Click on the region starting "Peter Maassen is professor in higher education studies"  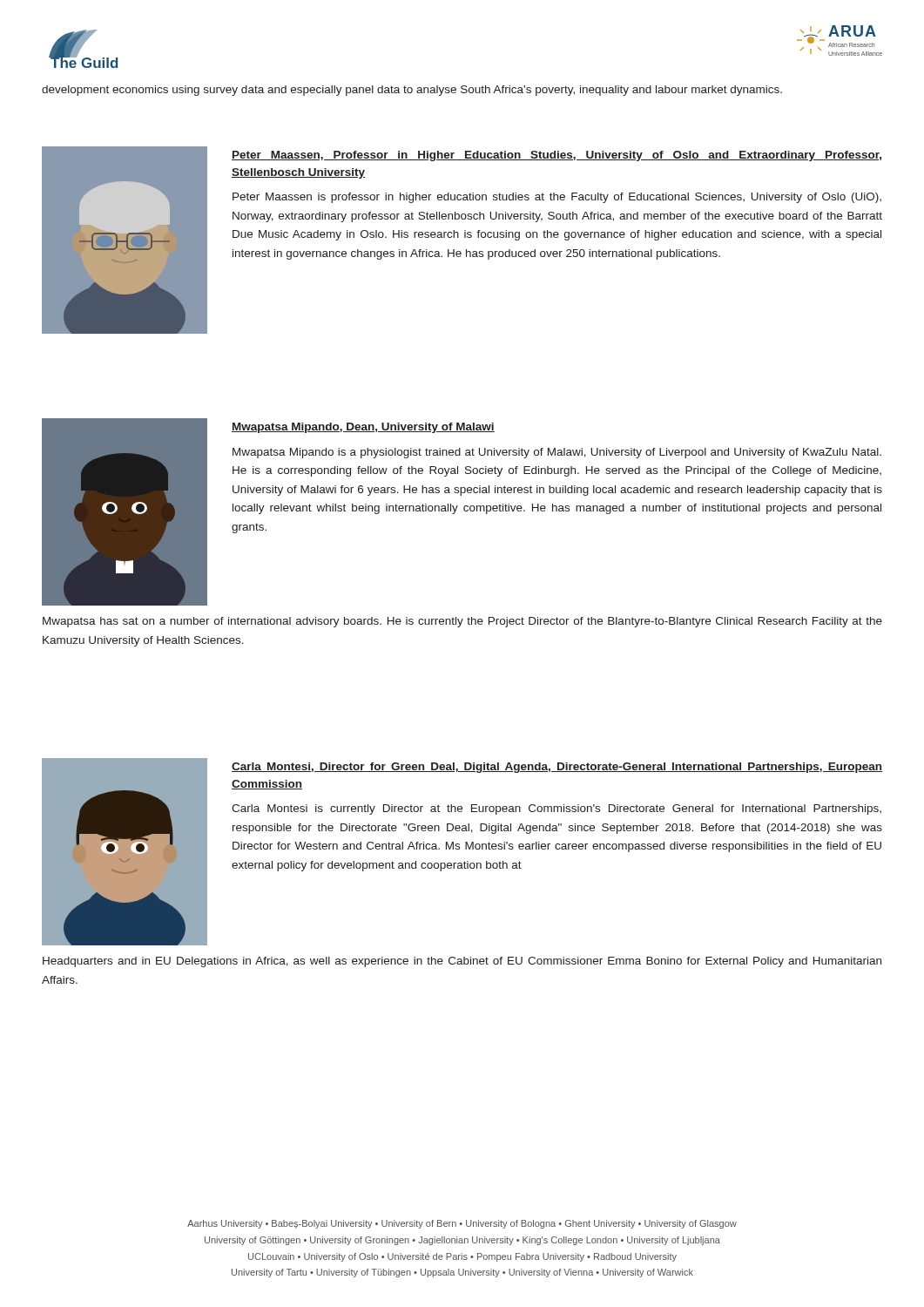tap(557, 225)
